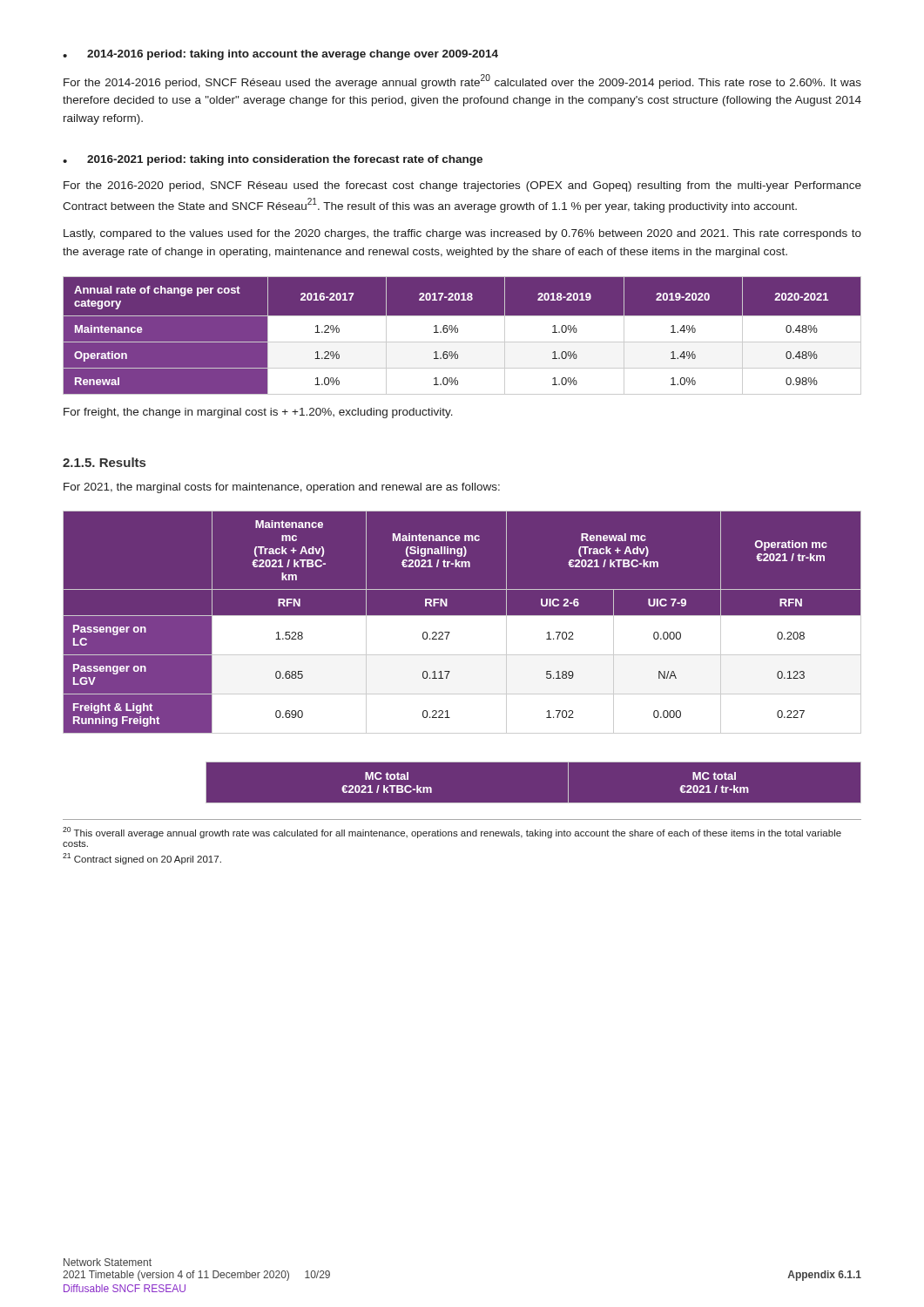Find the region starting "• 2014-2016 period: taking into account the average"
This screenshot has width=924, height=1307.
point(280,55)
